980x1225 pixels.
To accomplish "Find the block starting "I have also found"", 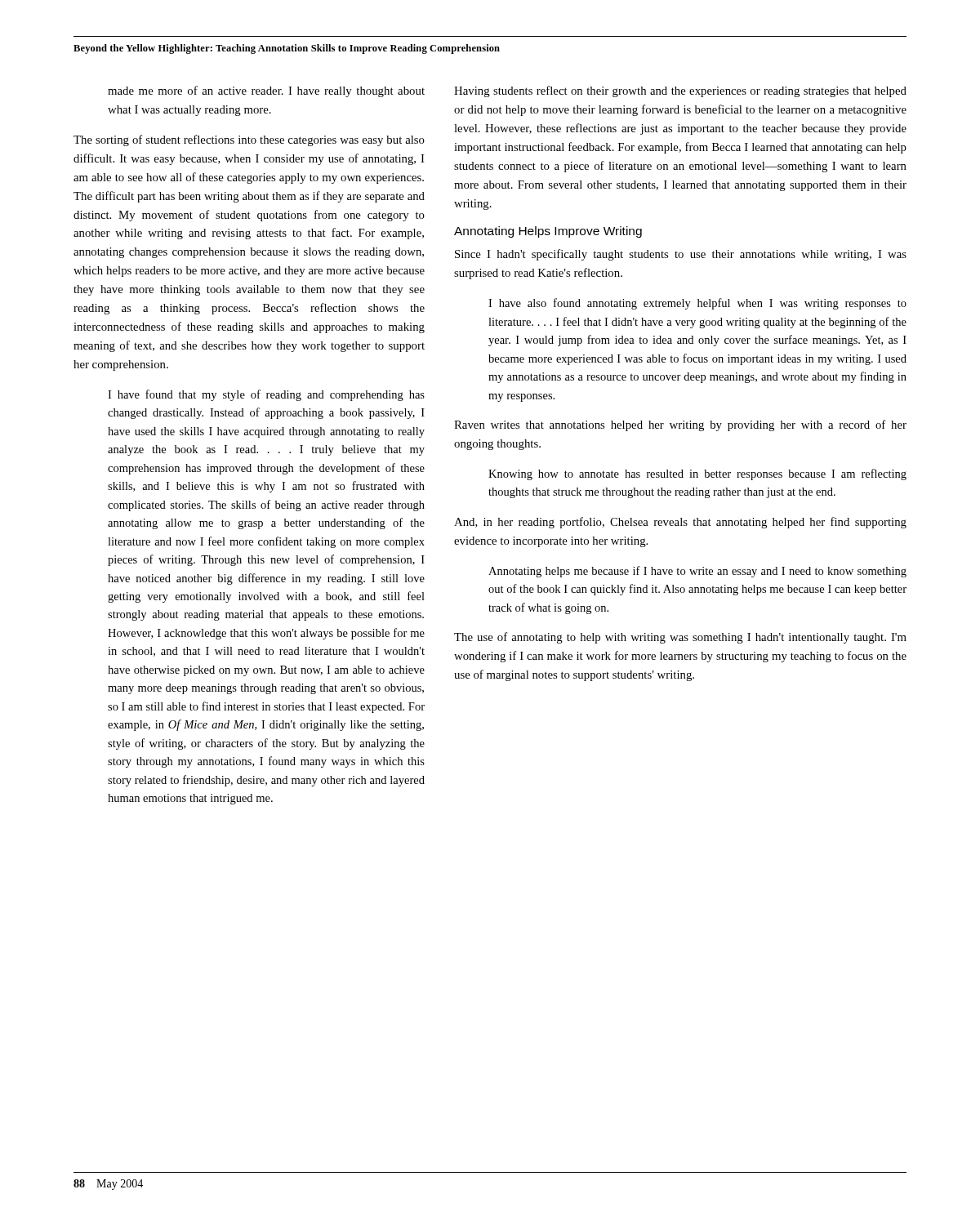I will tap(697, 349).
